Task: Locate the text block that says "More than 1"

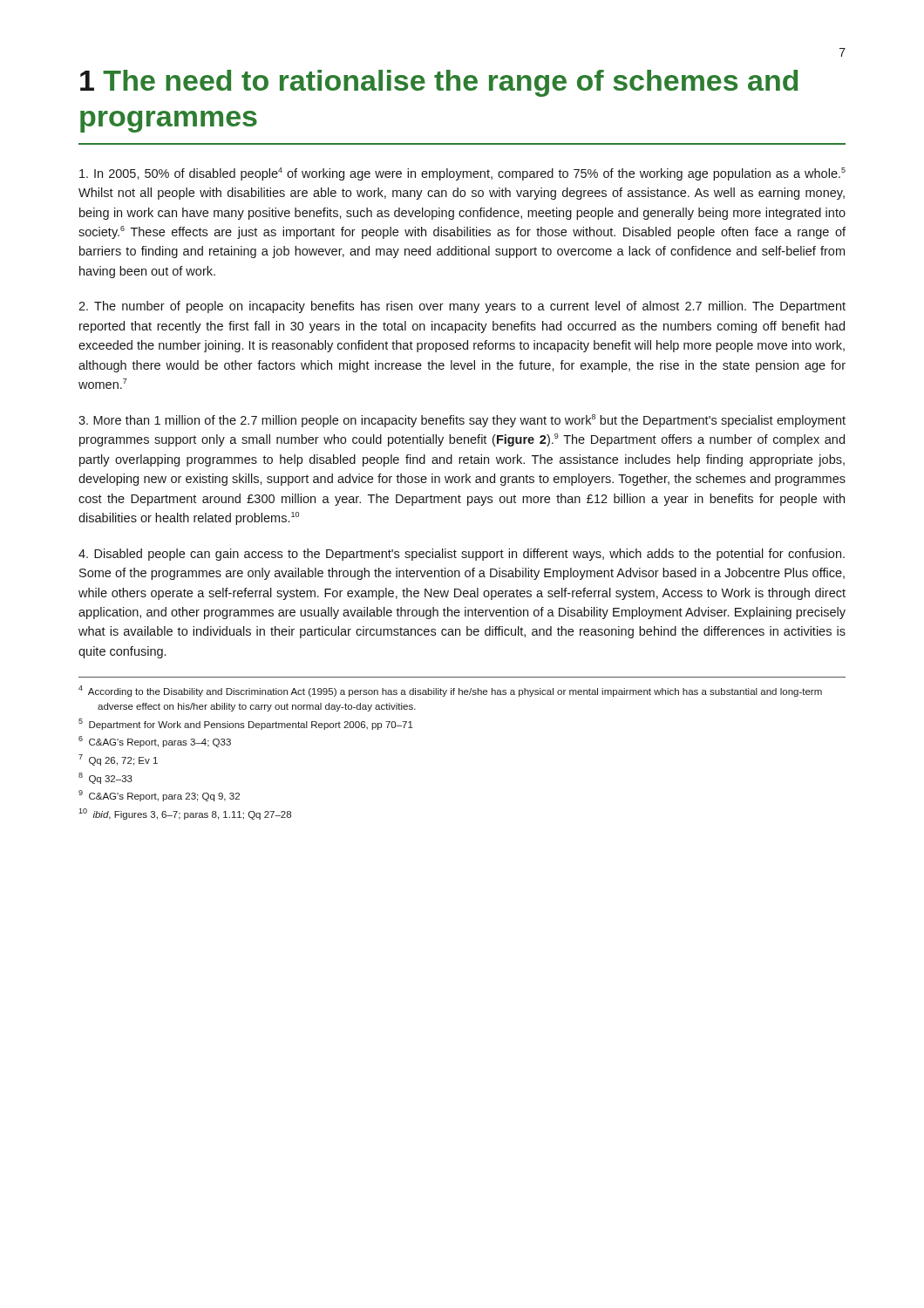Action: [462, 469]
